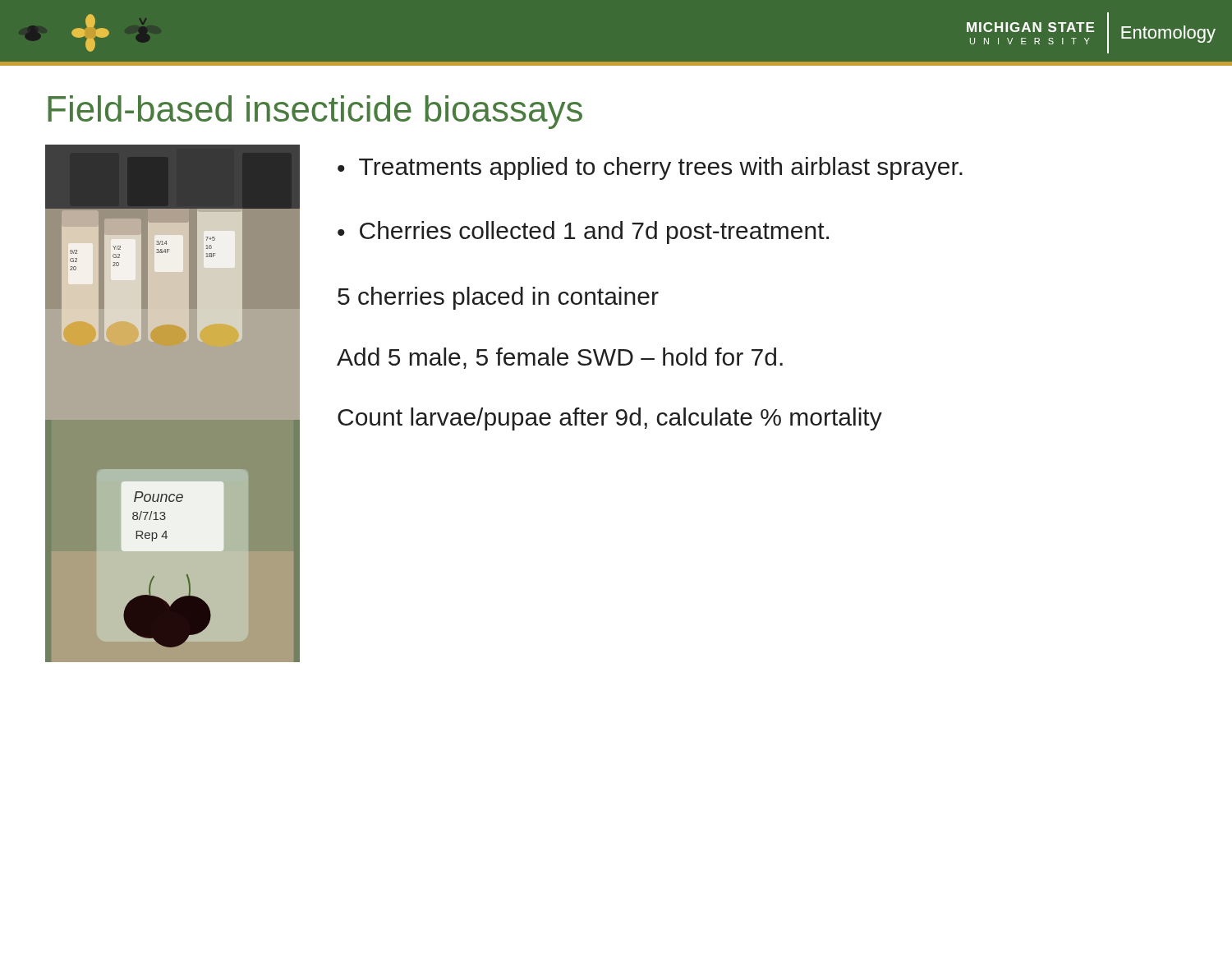Find the block on this page that starts "Add 5 male, 5 female SWD –"

click(561, 357)
